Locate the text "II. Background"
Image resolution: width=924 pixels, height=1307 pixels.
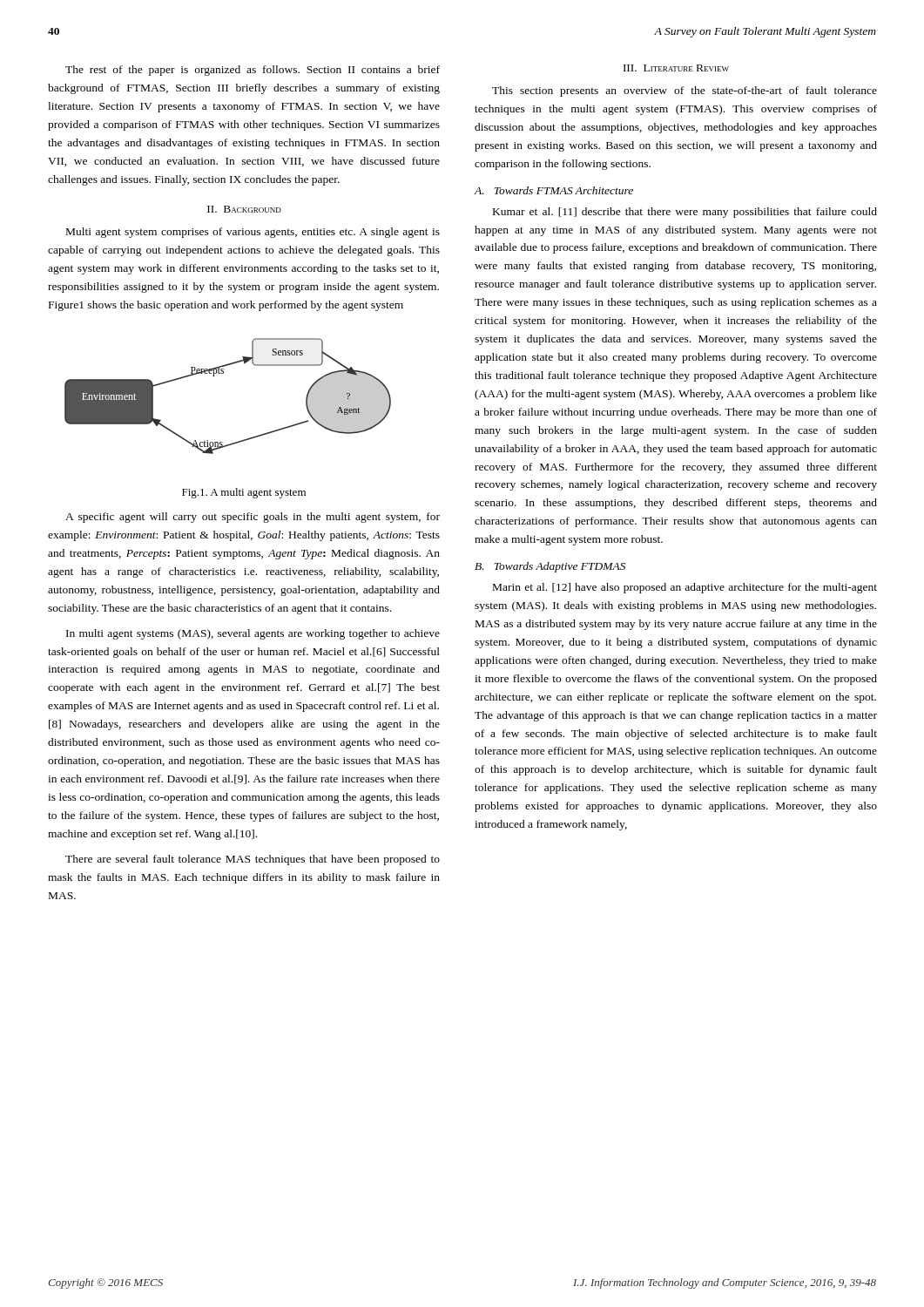(x=244, y=209)
